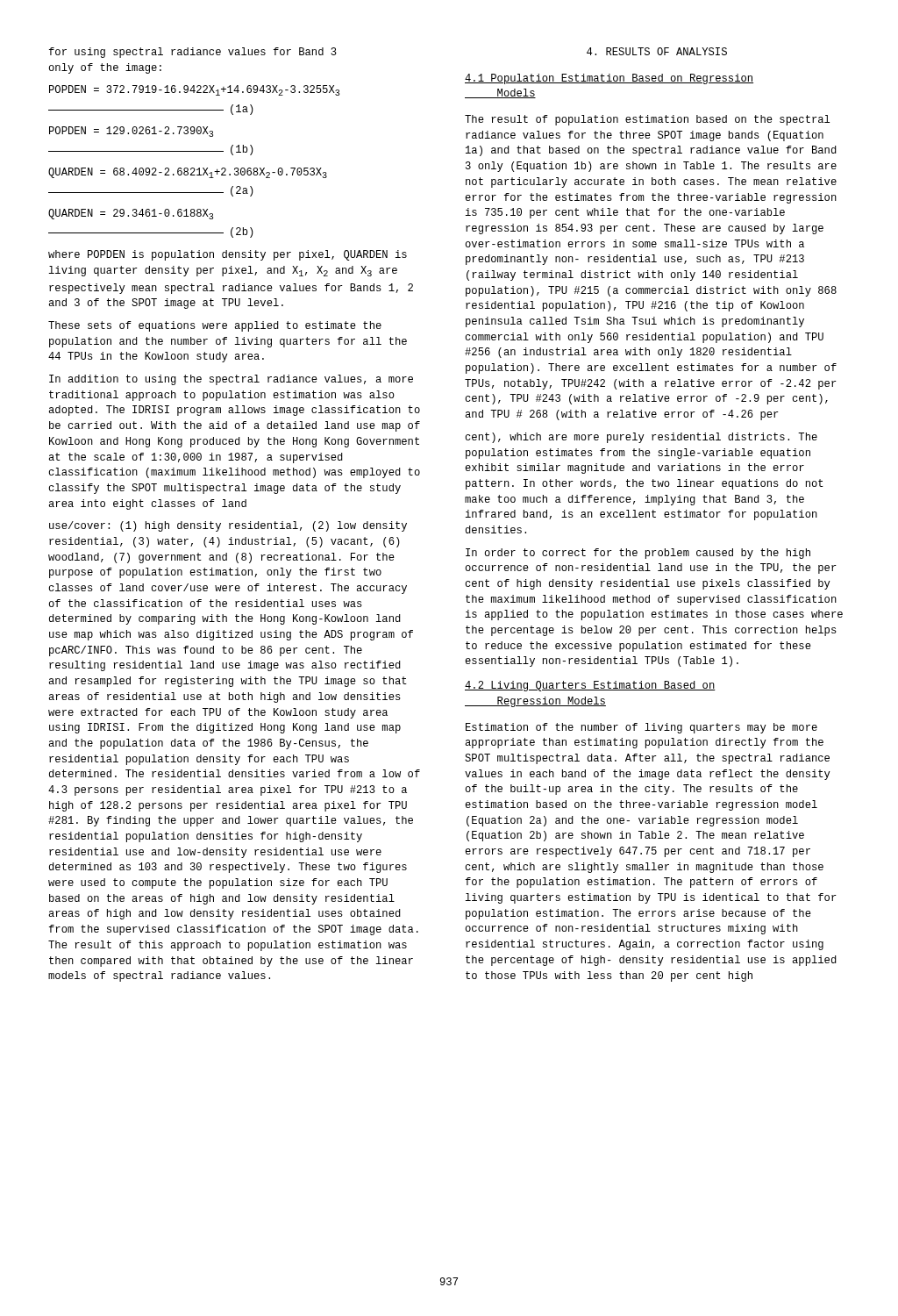
Task: Select the formula with the text "QUARDEN = 29.3461-0.6188X3 (2b)"
Action: point(237,224)
